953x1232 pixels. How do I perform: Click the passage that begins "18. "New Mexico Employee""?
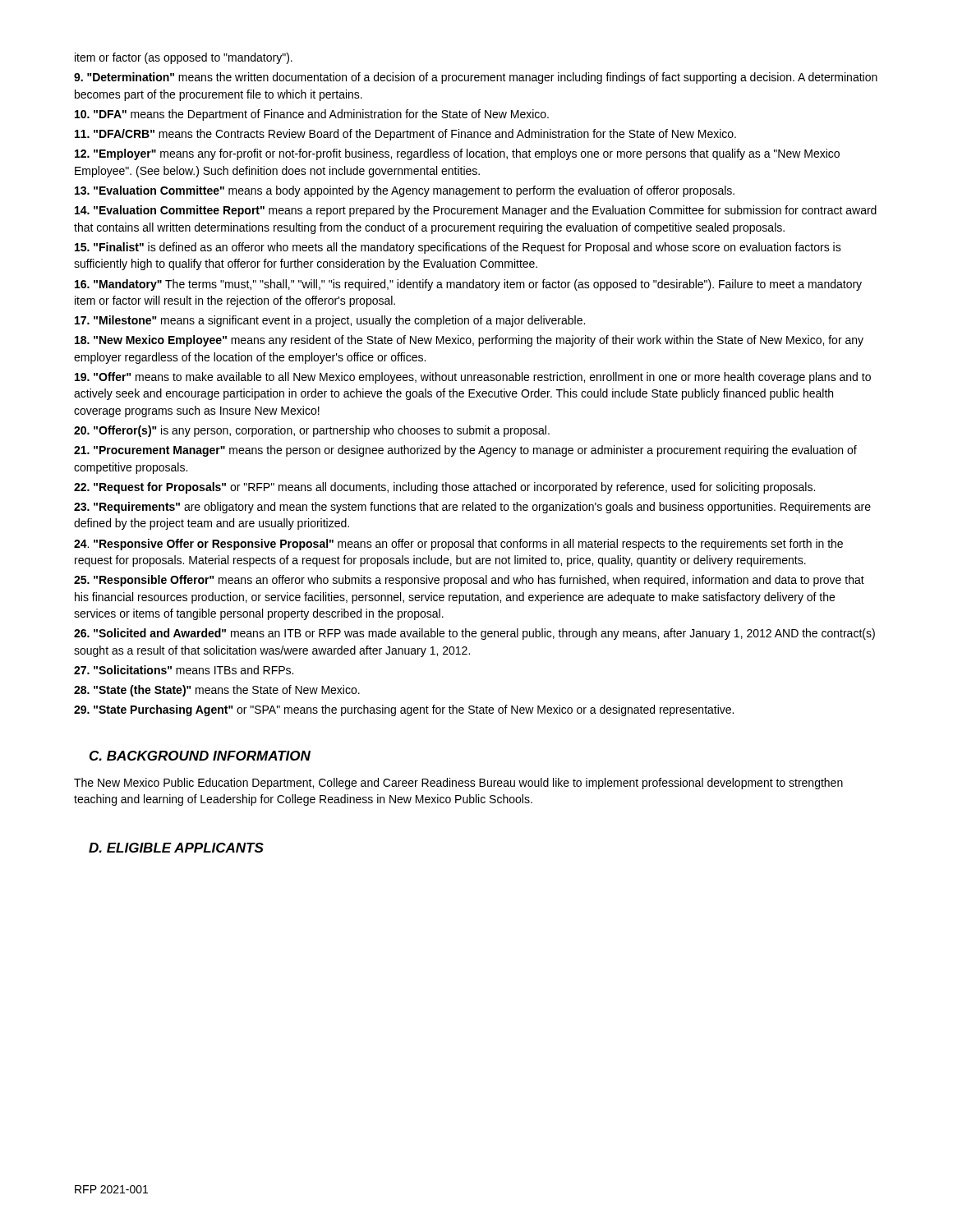tap(469, 349)
